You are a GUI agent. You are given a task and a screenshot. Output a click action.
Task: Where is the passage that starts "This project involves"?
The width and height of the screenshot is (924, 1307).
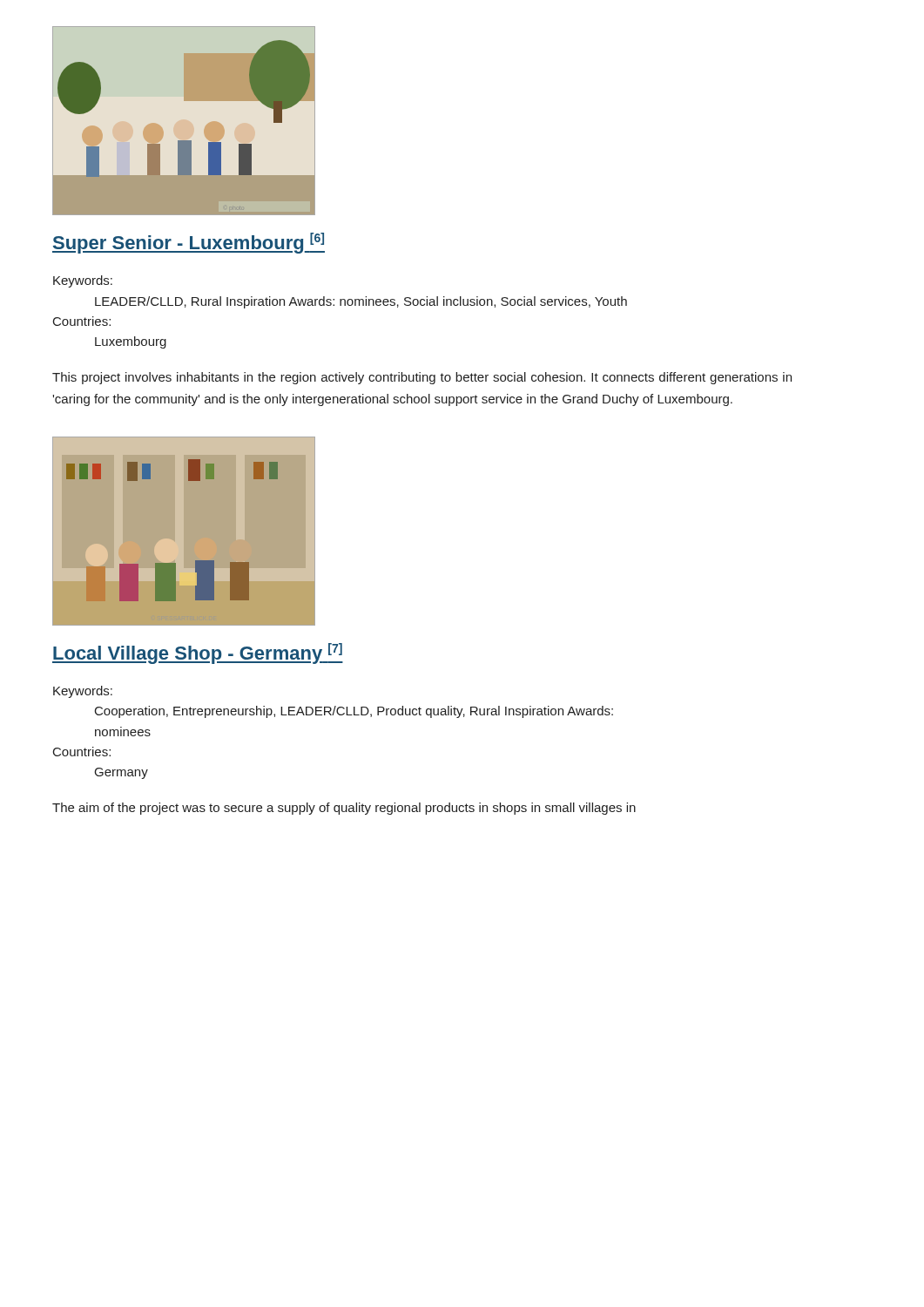(422, 388)
